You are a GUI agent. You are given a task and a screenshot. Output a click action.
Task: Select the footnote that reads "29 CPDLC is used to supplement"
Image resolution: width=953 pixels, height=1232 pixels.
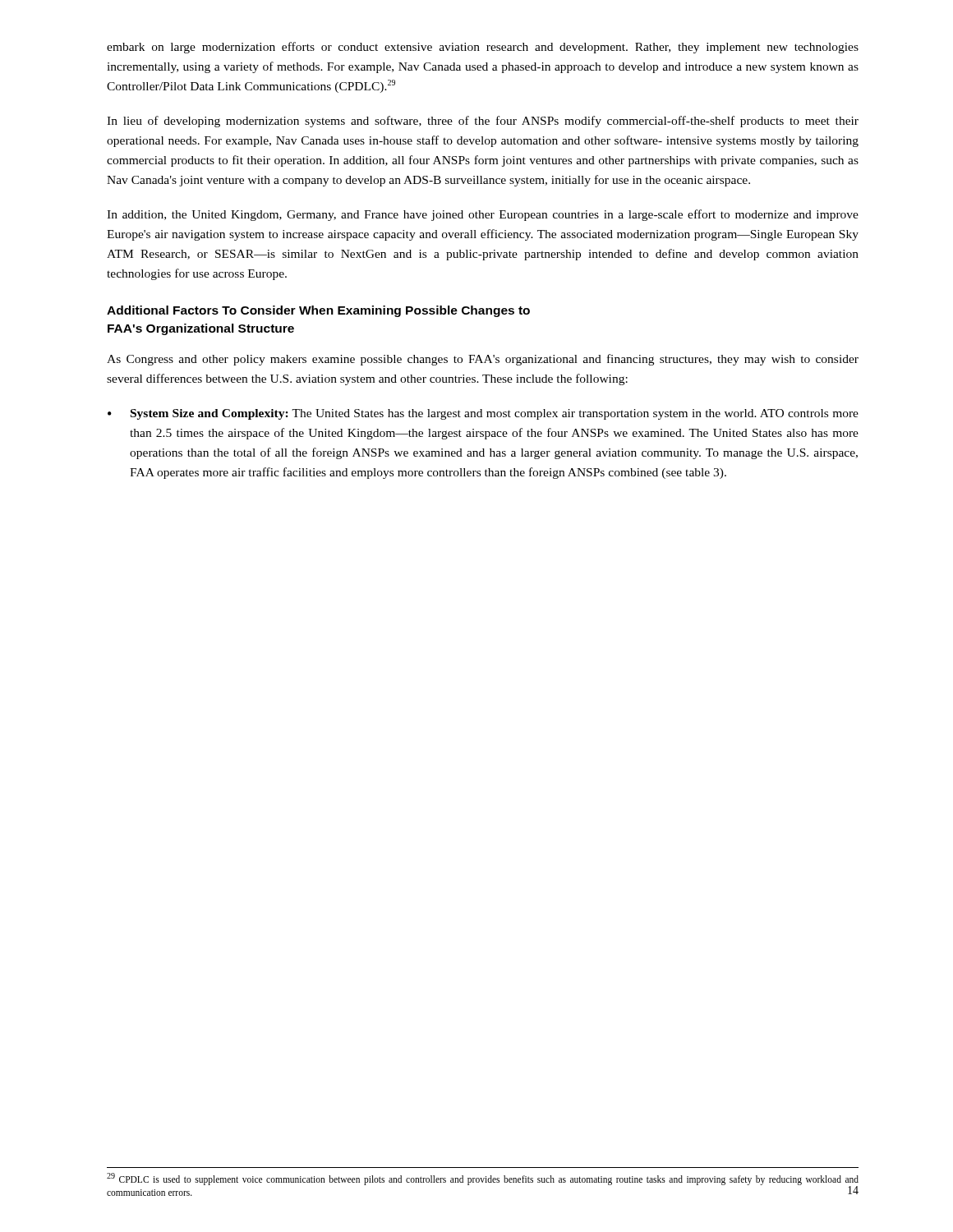pos(483,1185)
